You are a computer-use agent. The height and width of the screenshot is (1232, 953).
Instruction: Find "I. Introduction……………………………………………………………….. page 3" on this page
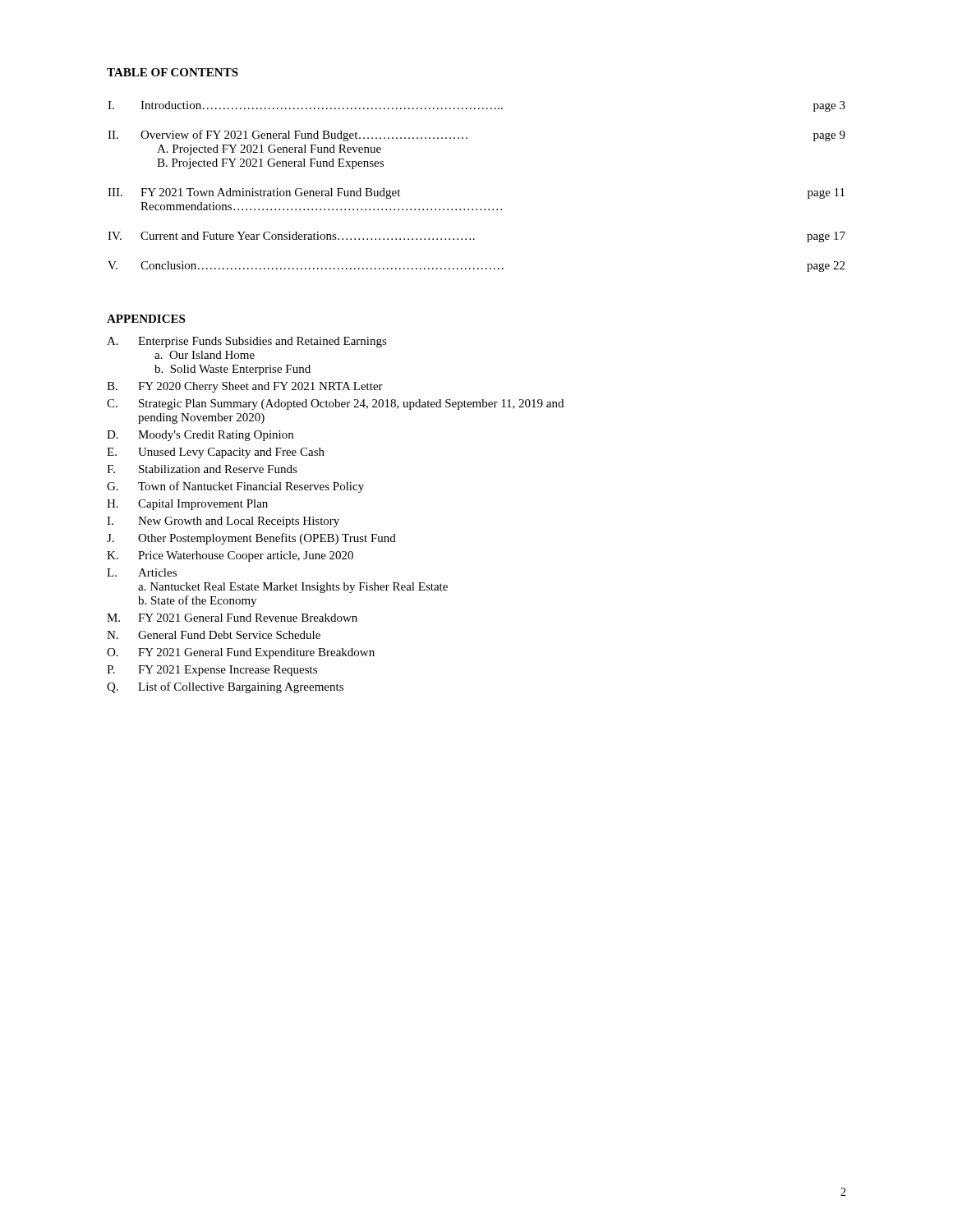point(476,112)
